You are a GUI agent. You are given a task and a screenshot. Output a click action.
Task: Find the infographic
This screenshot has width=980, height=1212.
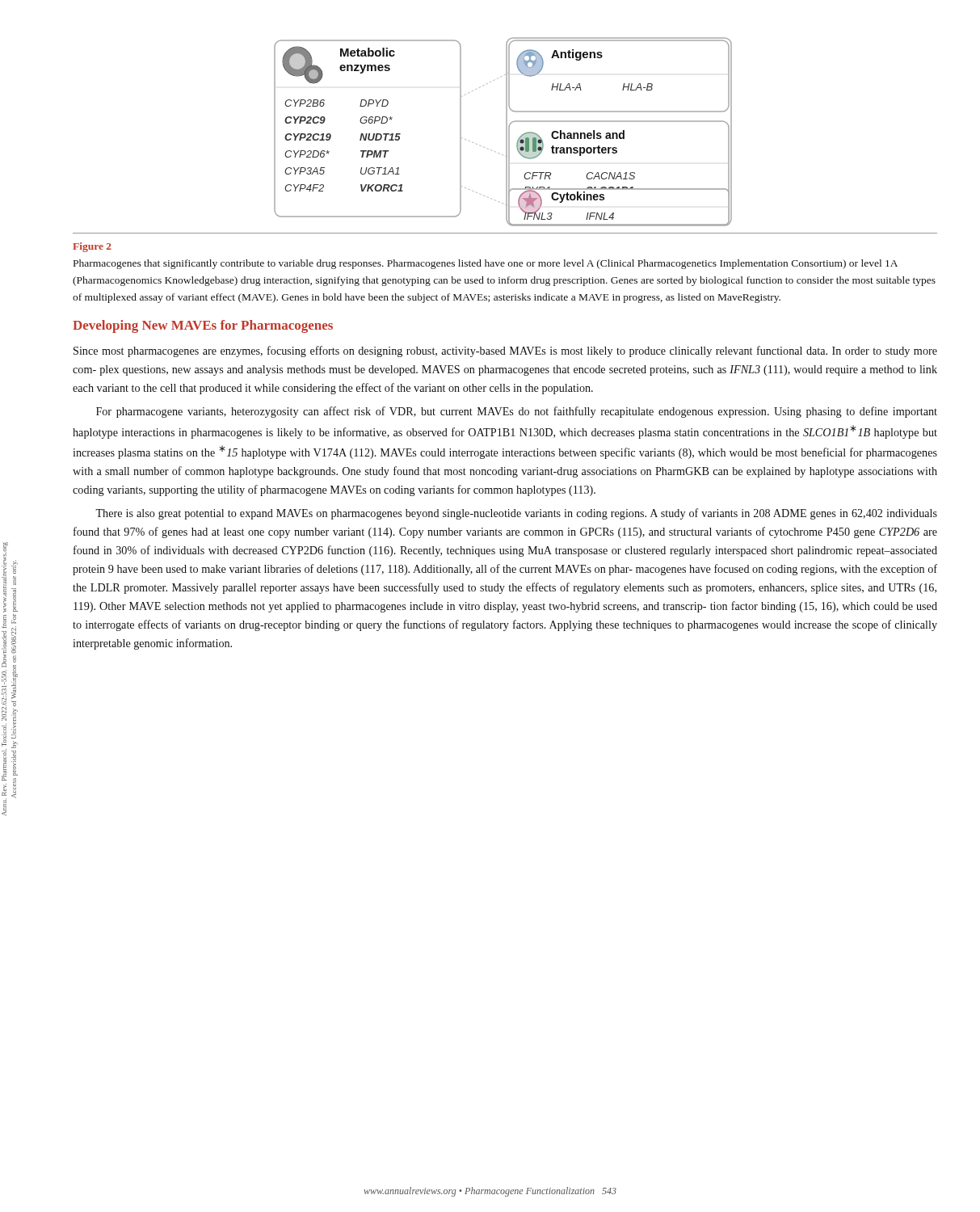(x=505, y=129)
